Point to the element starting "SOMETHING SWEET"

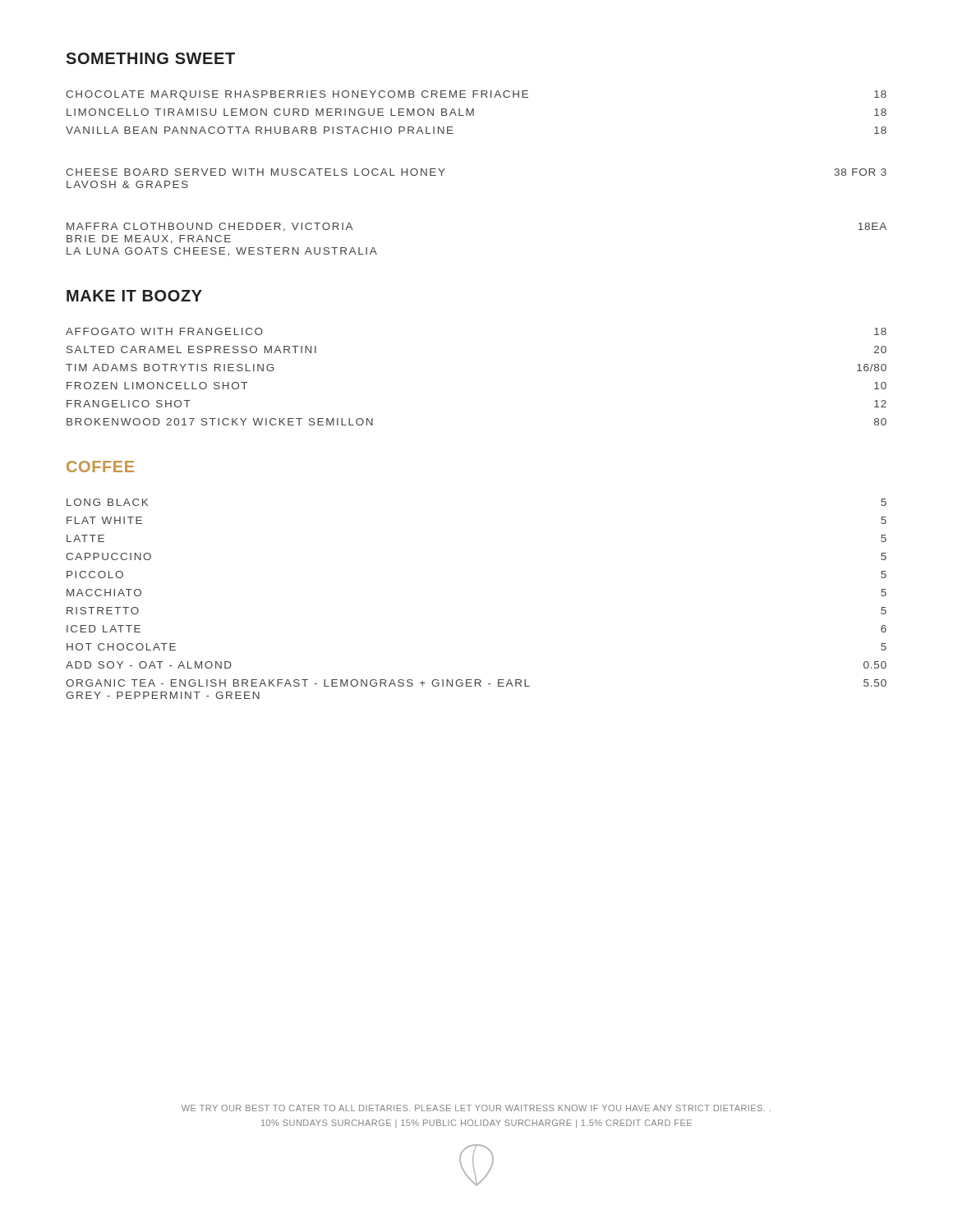(151, 58)
